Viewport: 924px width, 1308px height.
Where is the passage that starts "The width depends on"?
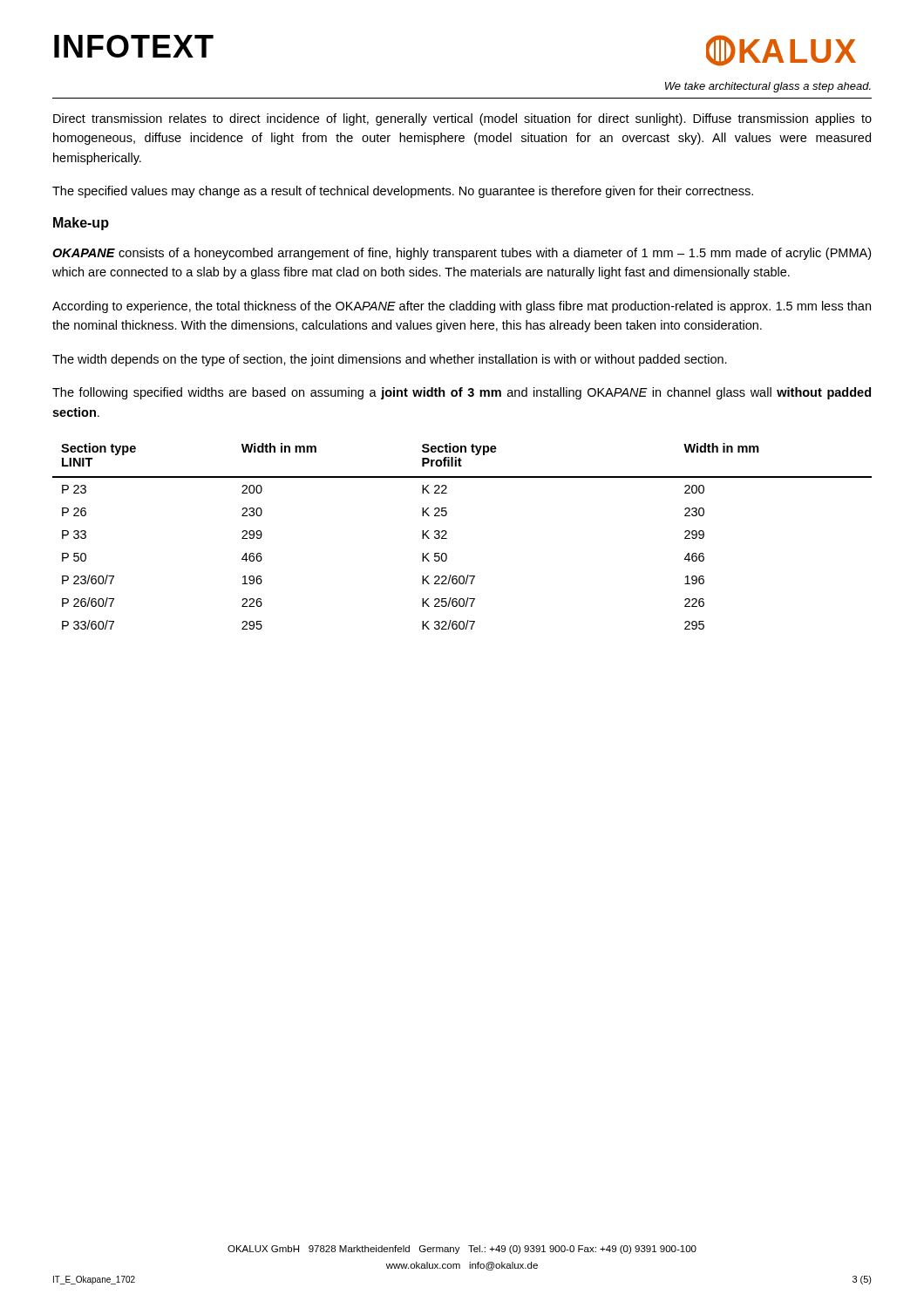coord(390,359)
